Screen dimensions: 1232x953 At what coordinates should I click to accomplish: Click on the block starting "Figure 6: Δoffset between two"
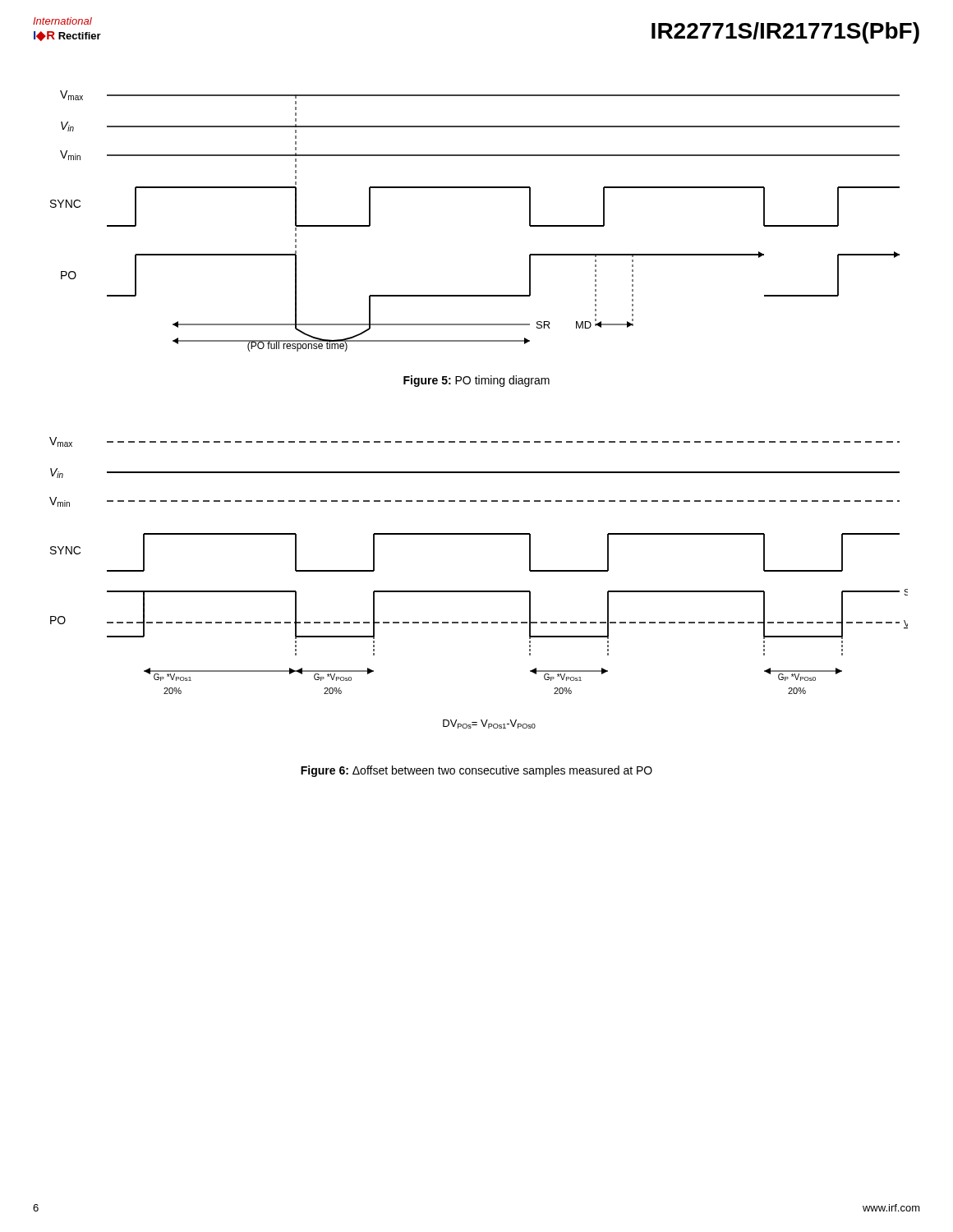point(476,770)
